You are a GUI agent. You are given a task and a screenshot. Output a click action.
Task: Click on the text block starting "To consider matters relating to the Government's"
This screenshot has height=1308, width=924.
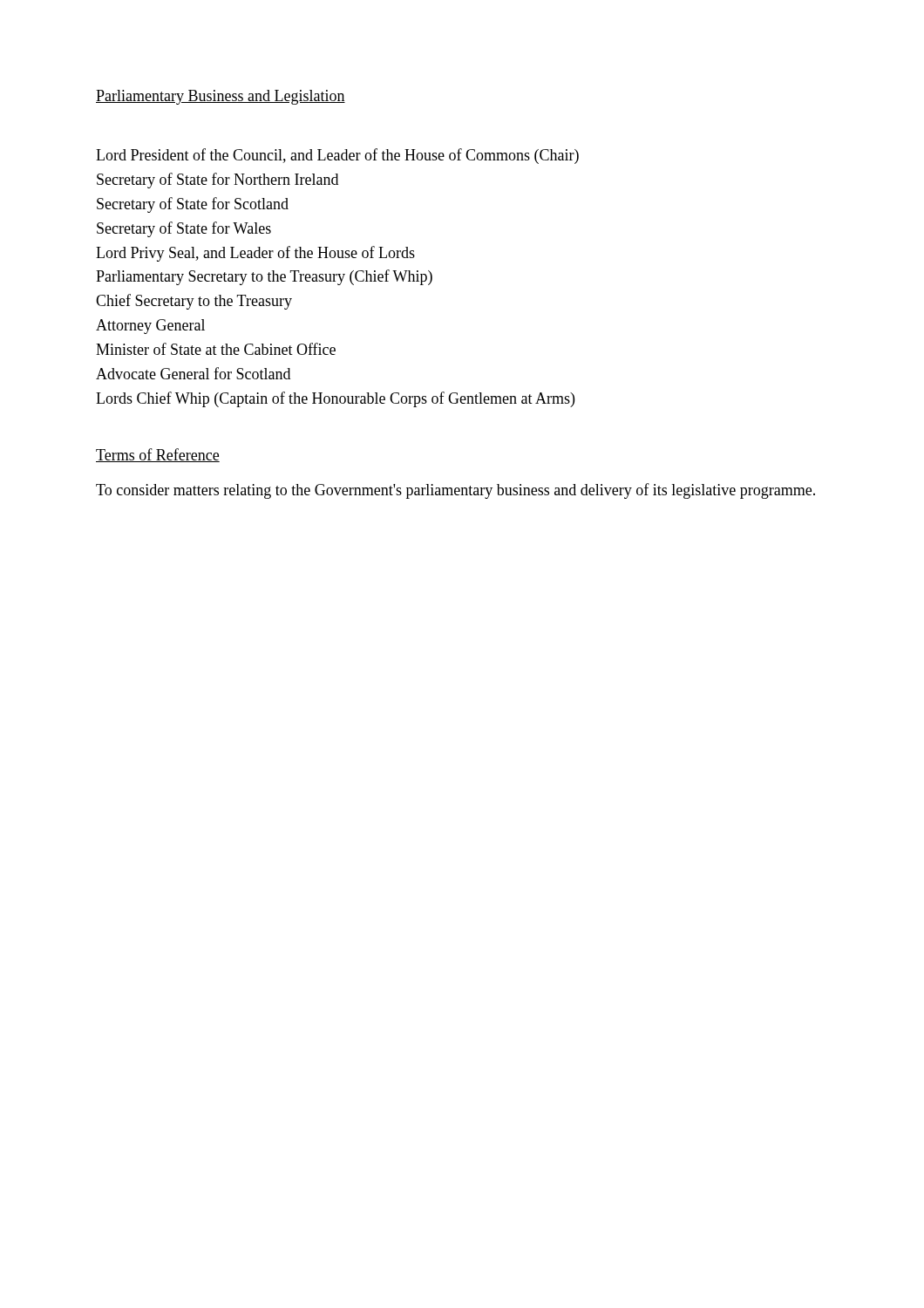tap(466, 491)
